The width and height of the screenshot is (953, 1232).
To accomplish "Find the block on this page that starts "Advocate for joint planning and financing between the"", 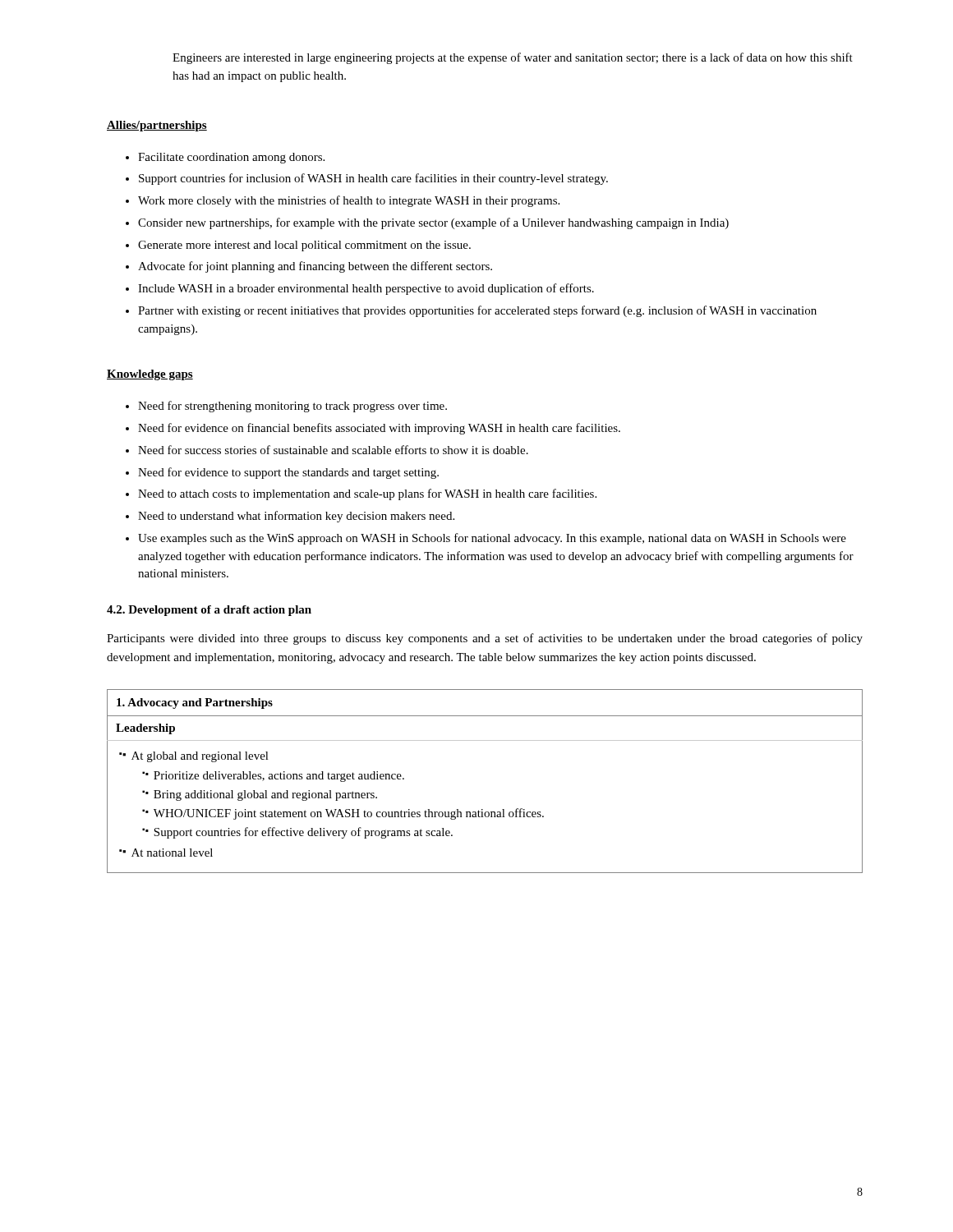I will (x=315, y=266).
